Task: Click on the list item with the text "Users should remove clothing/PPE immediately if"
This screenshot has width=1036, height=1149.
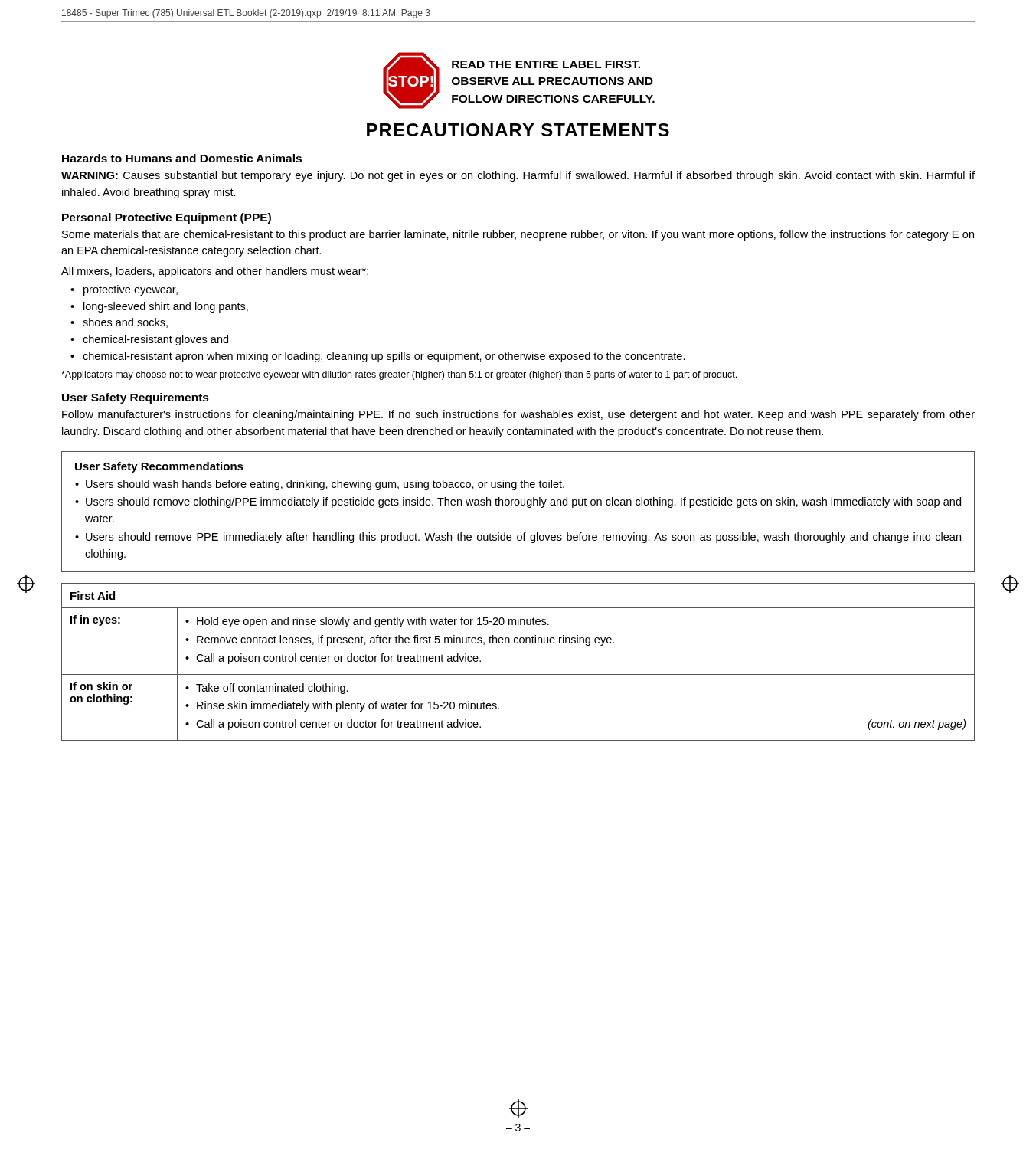Action: pos(523,510)
